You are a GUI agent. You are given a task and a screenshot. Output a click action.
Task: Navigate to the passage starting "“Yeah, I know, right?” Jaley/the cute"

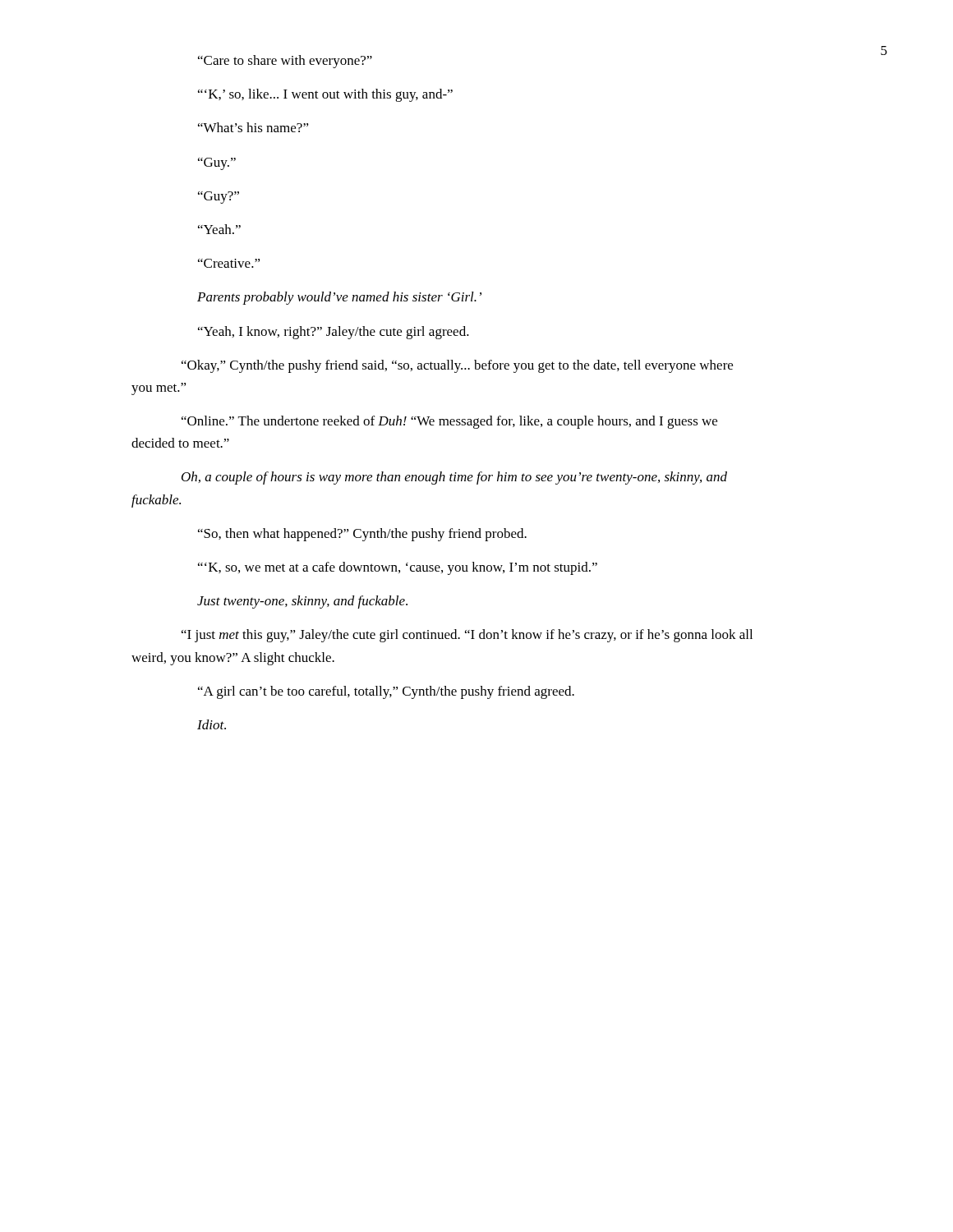333,331
